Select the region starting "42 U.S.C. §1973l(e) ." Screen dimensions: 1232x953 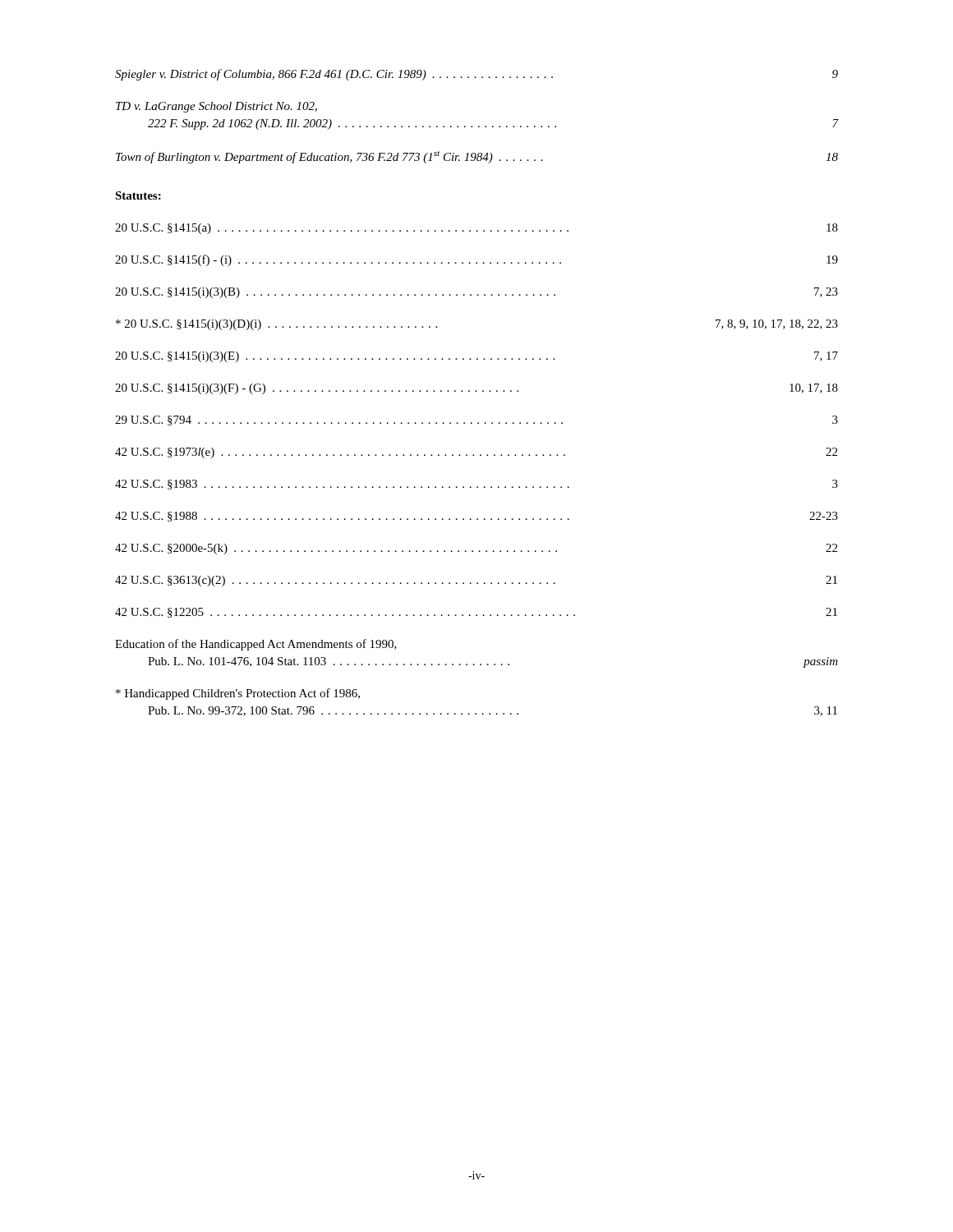(x=476, y=452)
